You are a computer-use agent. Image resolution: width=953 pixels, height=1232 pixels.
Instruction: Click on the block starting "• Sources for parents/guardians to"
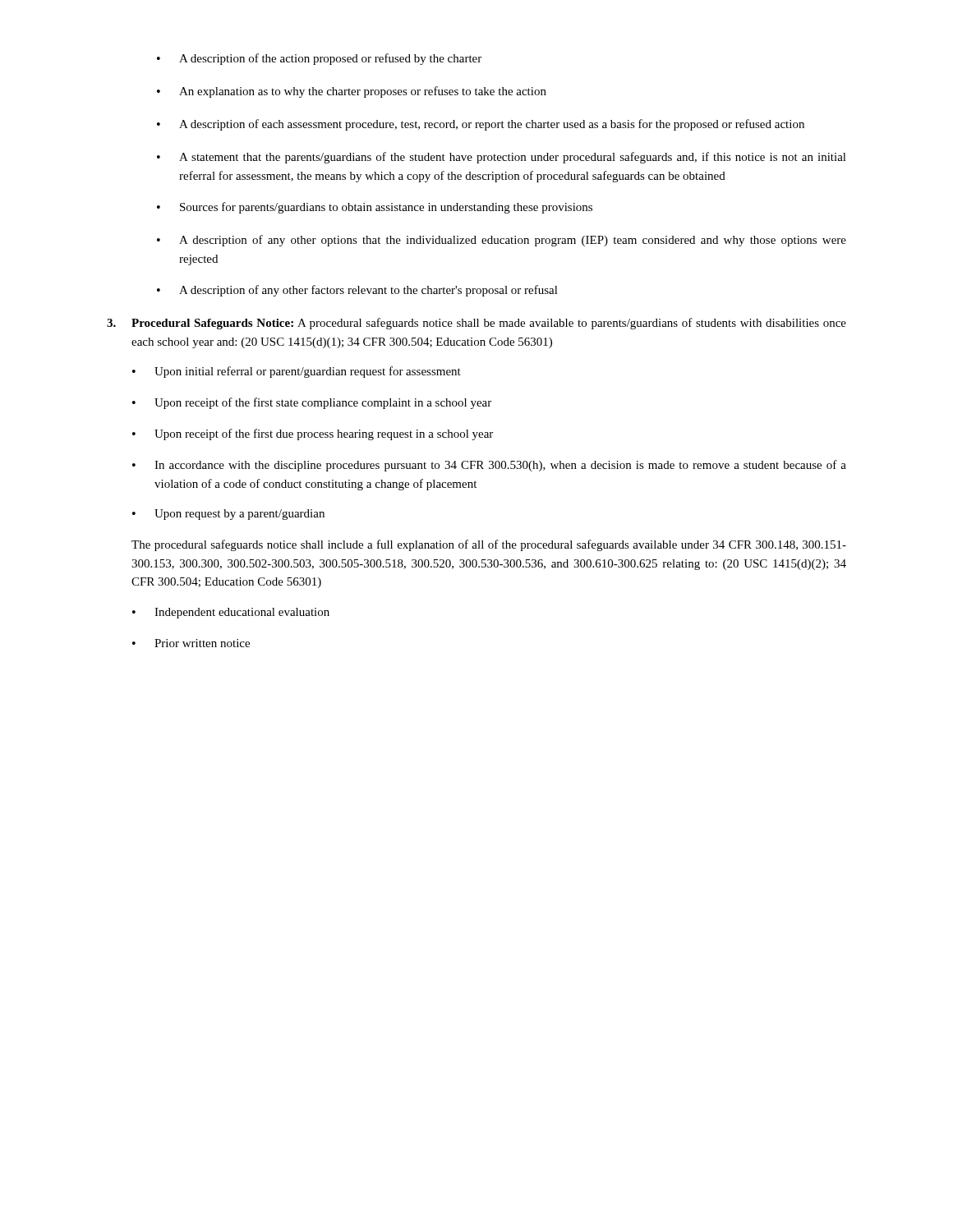pos(501,208)
